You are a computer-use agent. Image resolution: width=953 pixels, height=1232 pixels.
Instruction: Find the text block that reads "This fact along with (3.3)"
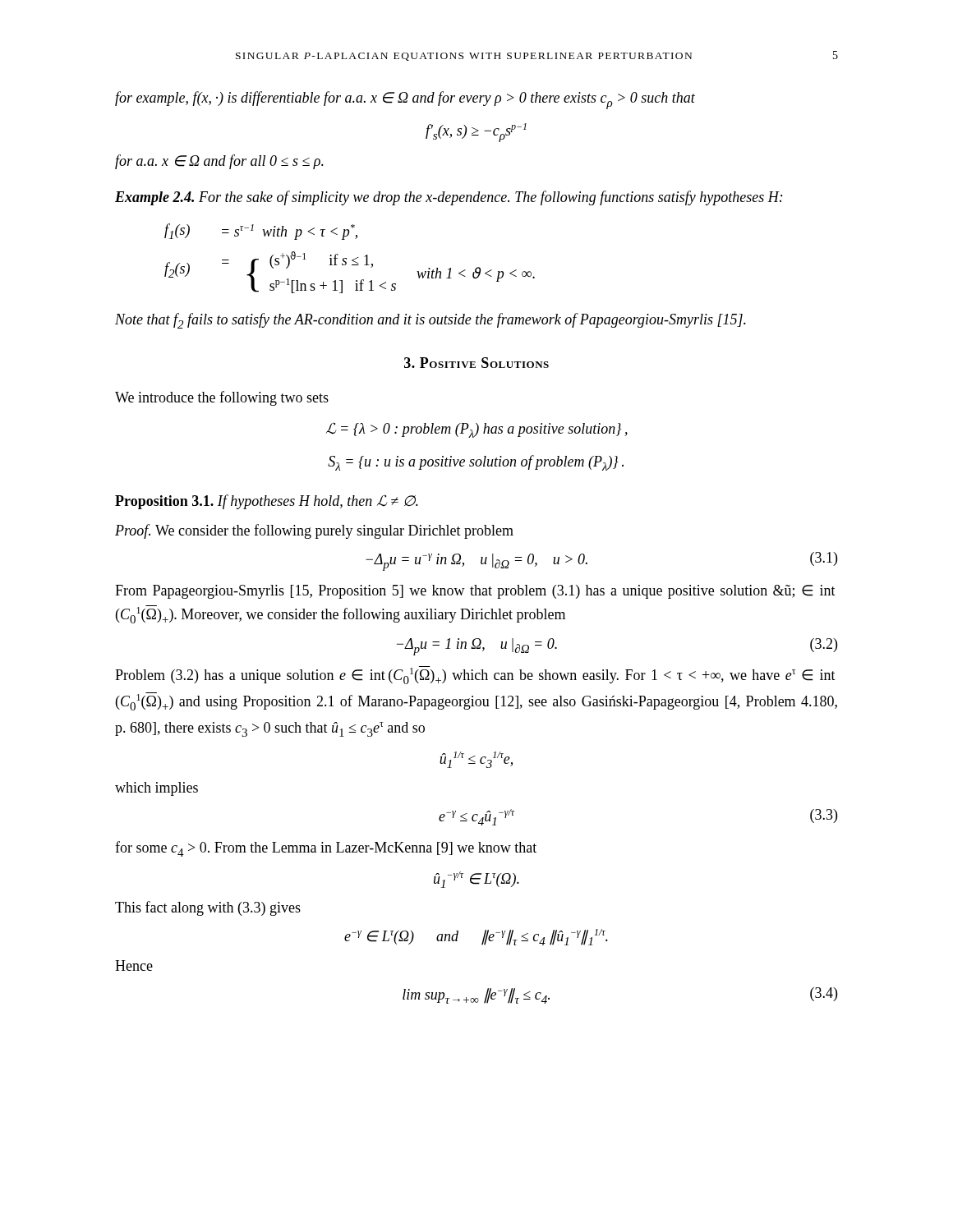[x=208, y=908]
